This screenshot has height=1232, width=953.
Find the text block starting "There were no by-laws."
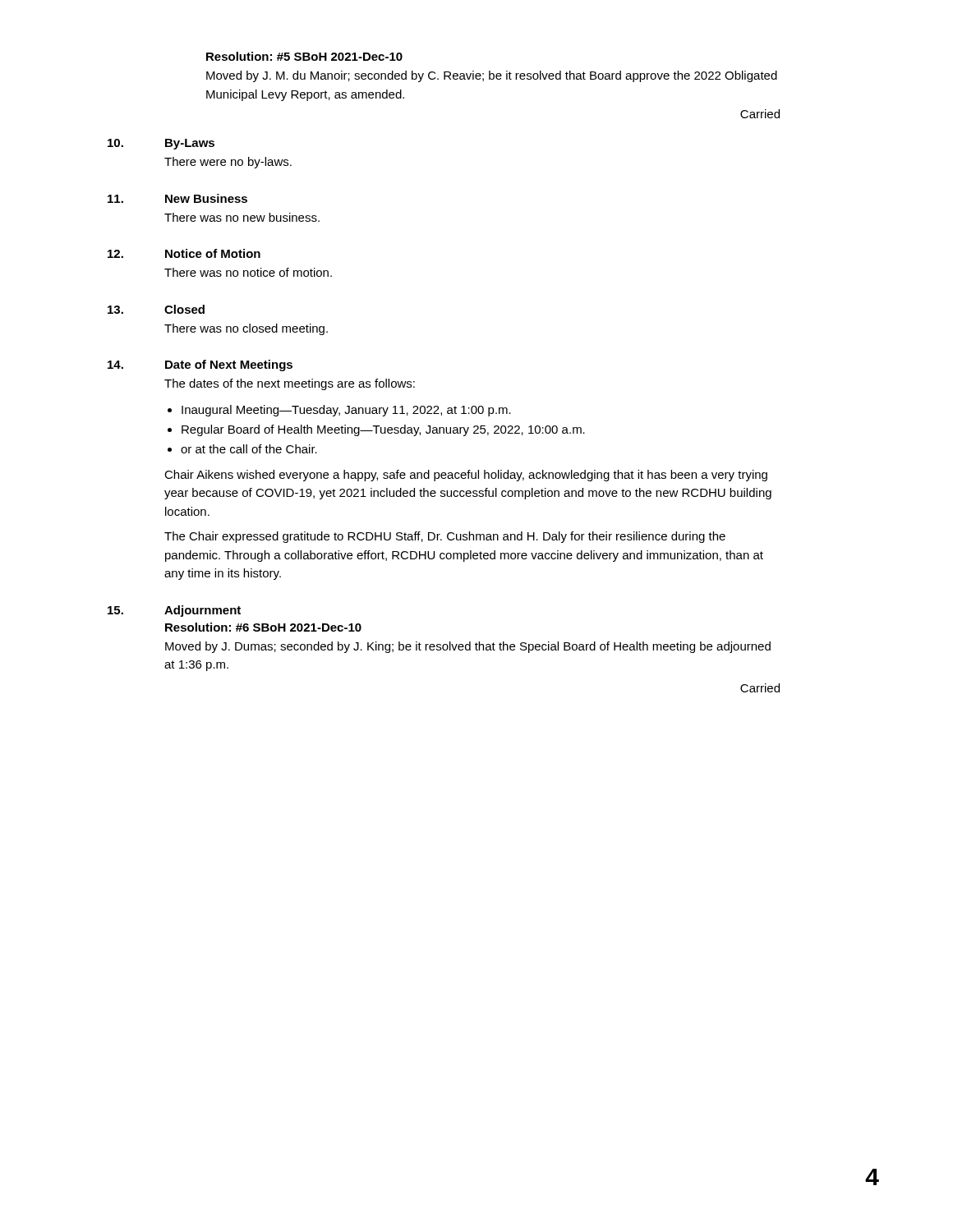[228, 161]
